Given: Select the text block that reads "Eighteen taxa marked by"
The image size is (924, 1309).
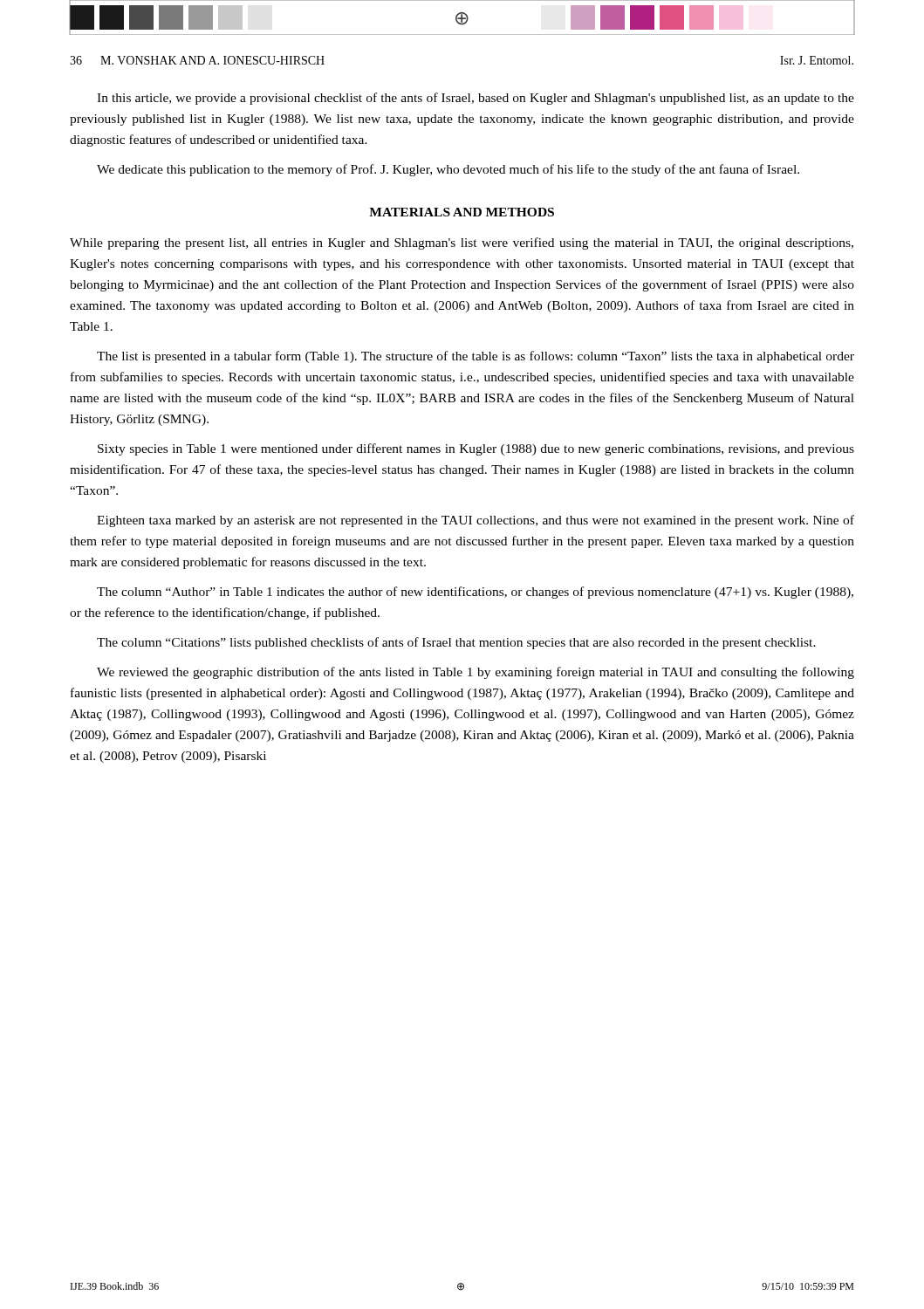Looking at the screenshot, I should pyautogui.click(x=462, y=541).
